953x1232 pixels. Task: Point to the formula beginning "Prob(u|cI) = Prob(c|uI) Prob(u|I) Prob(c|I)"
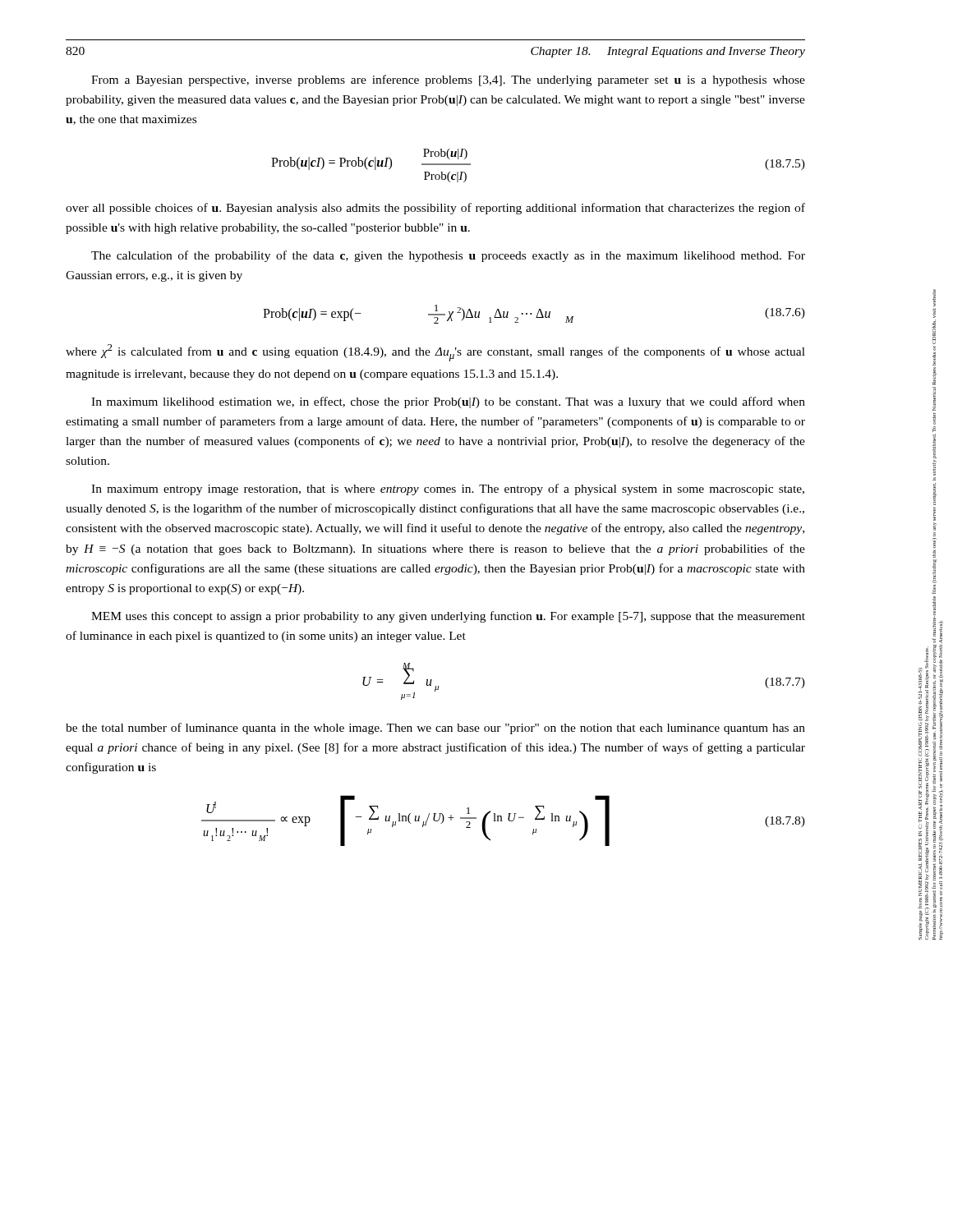435,163
